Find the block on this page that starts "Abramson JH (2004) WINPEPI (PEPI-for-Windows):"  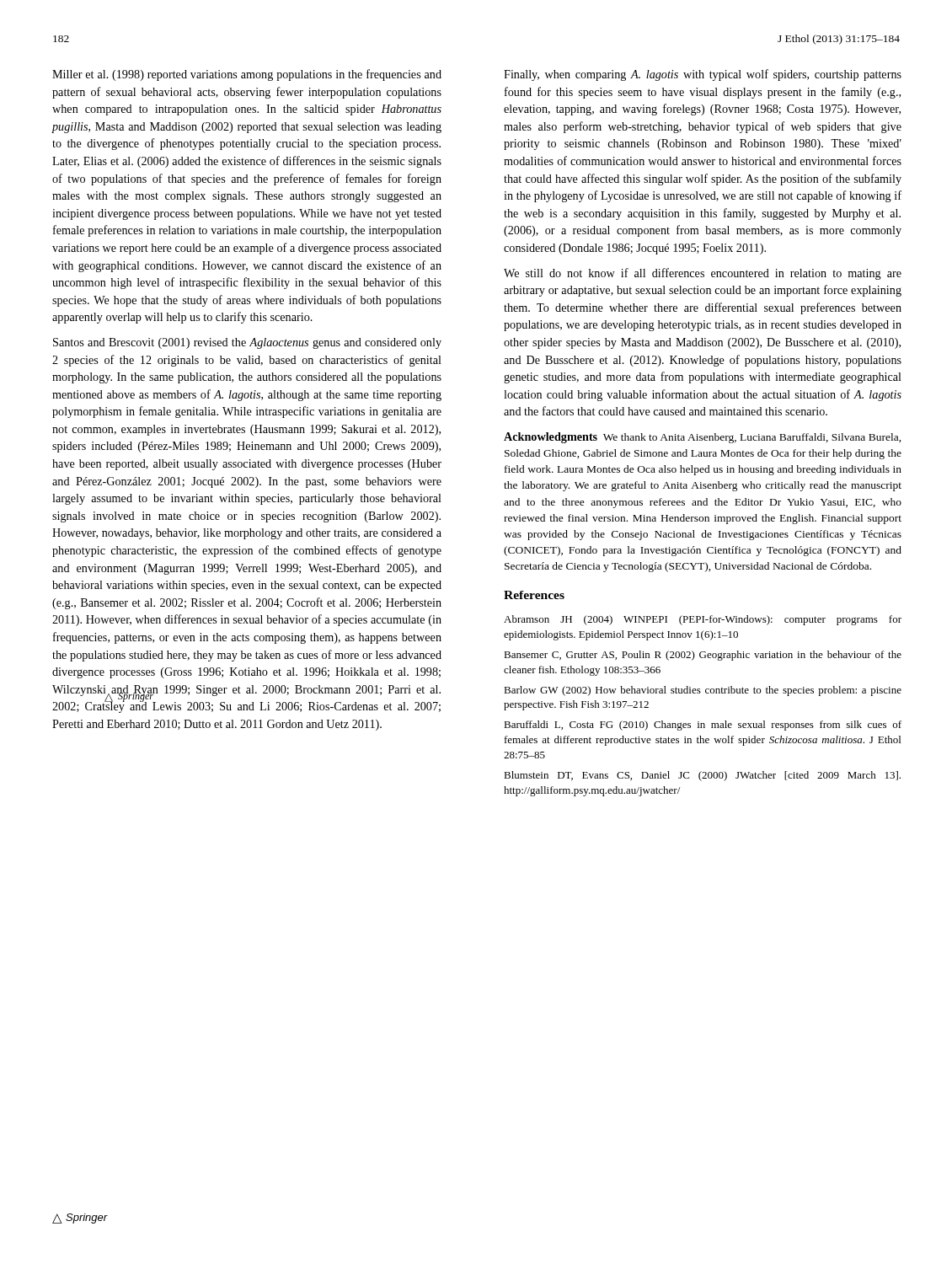coord(703,627)
